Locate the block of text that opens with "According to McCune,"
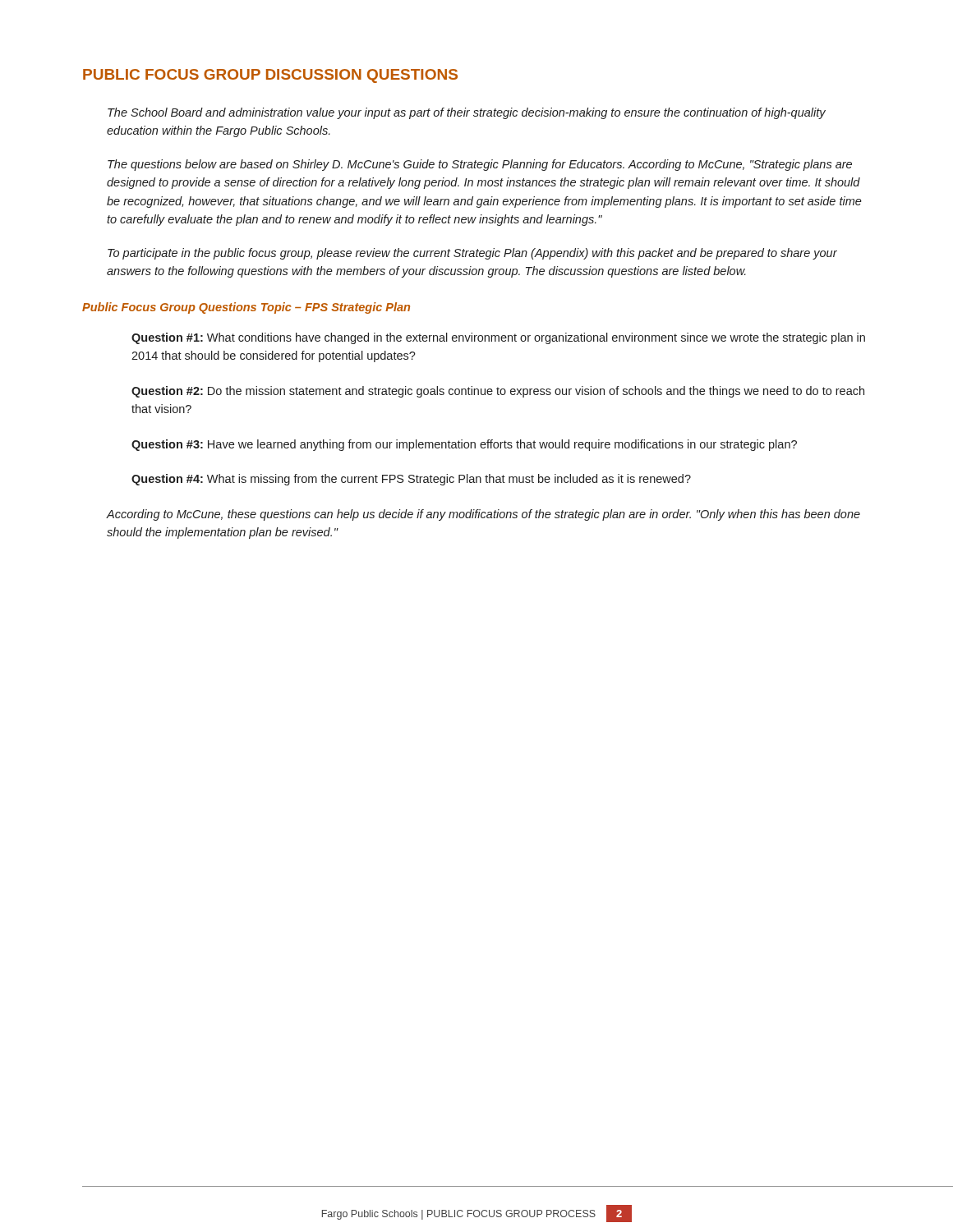 484,523
